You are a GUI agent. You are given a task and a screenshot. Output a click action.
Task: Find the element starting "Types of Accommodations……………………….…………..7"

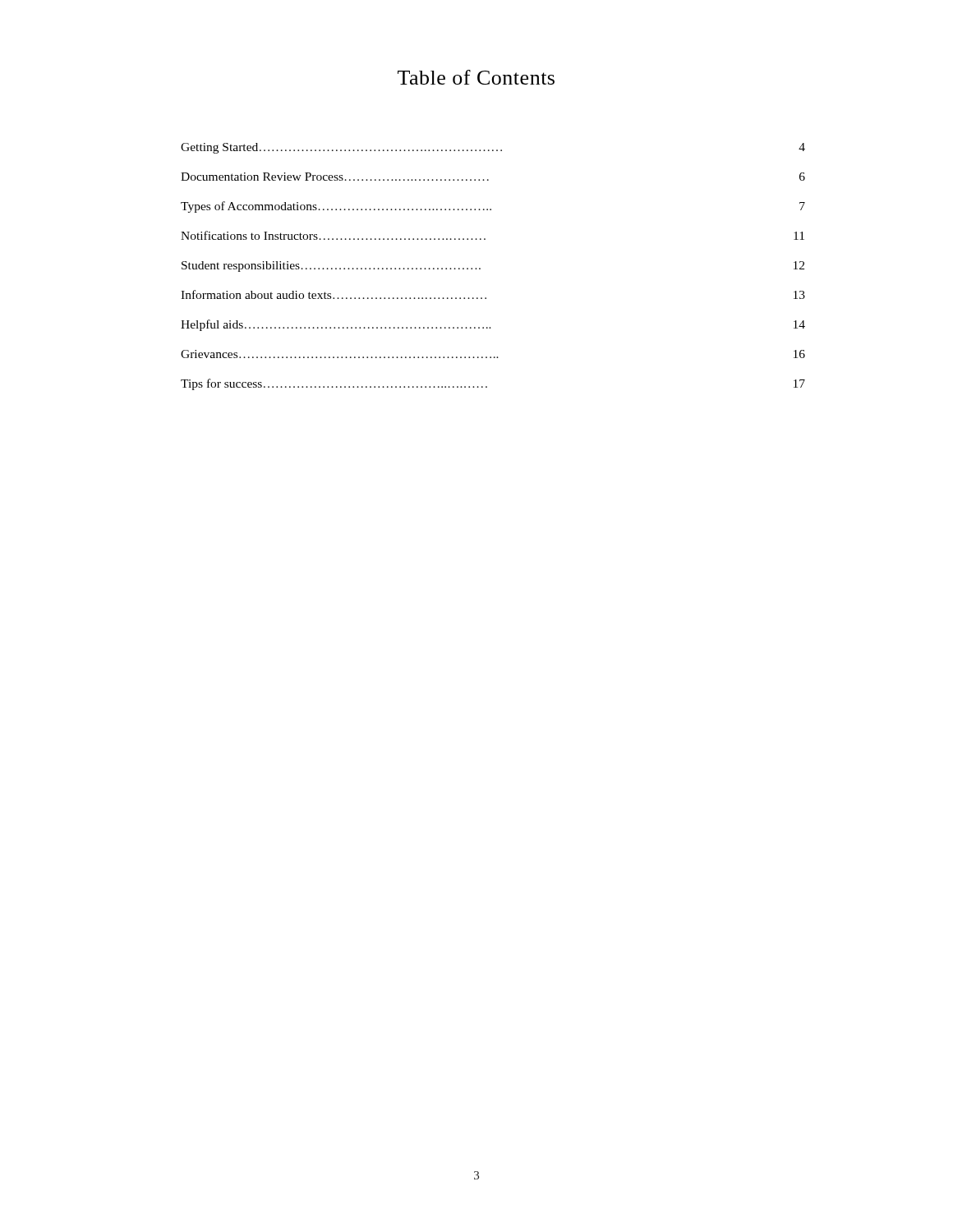click(493, 206)
